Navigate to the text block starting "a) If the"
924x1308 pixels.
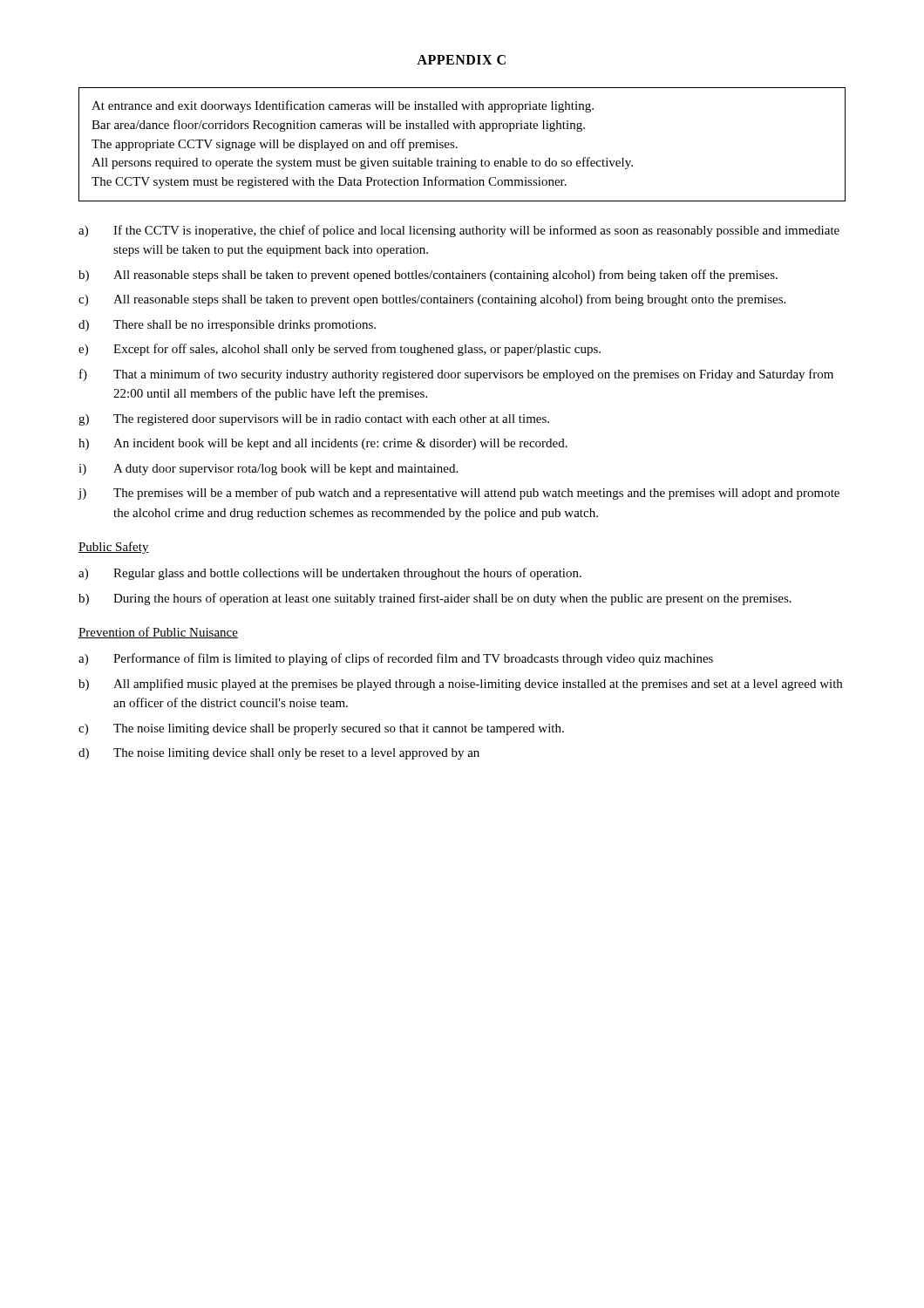pos(462,240)
